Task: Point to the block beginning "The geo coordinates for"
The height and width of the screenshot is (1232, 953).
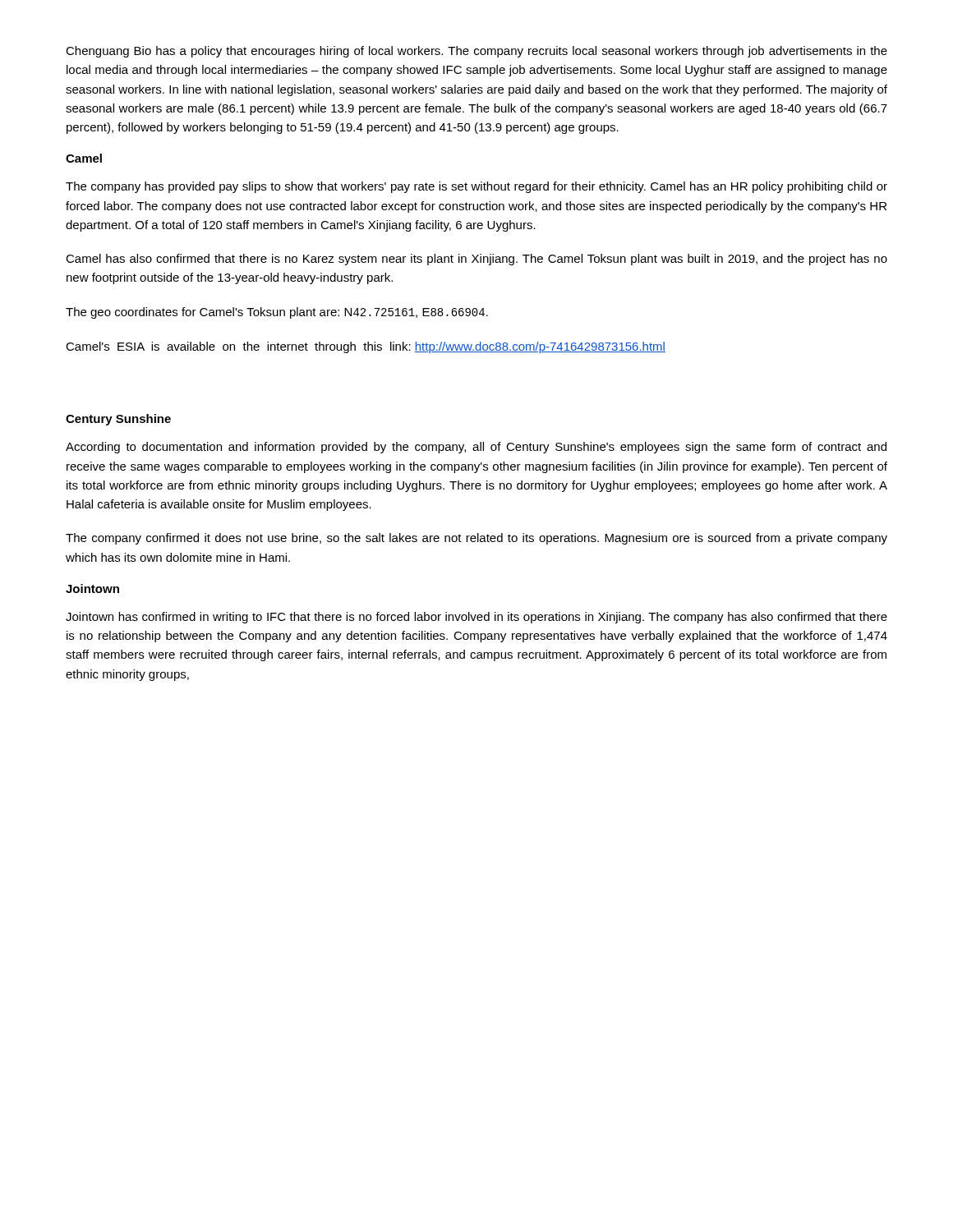Action: pyautogui.click(x=277, y=312)
